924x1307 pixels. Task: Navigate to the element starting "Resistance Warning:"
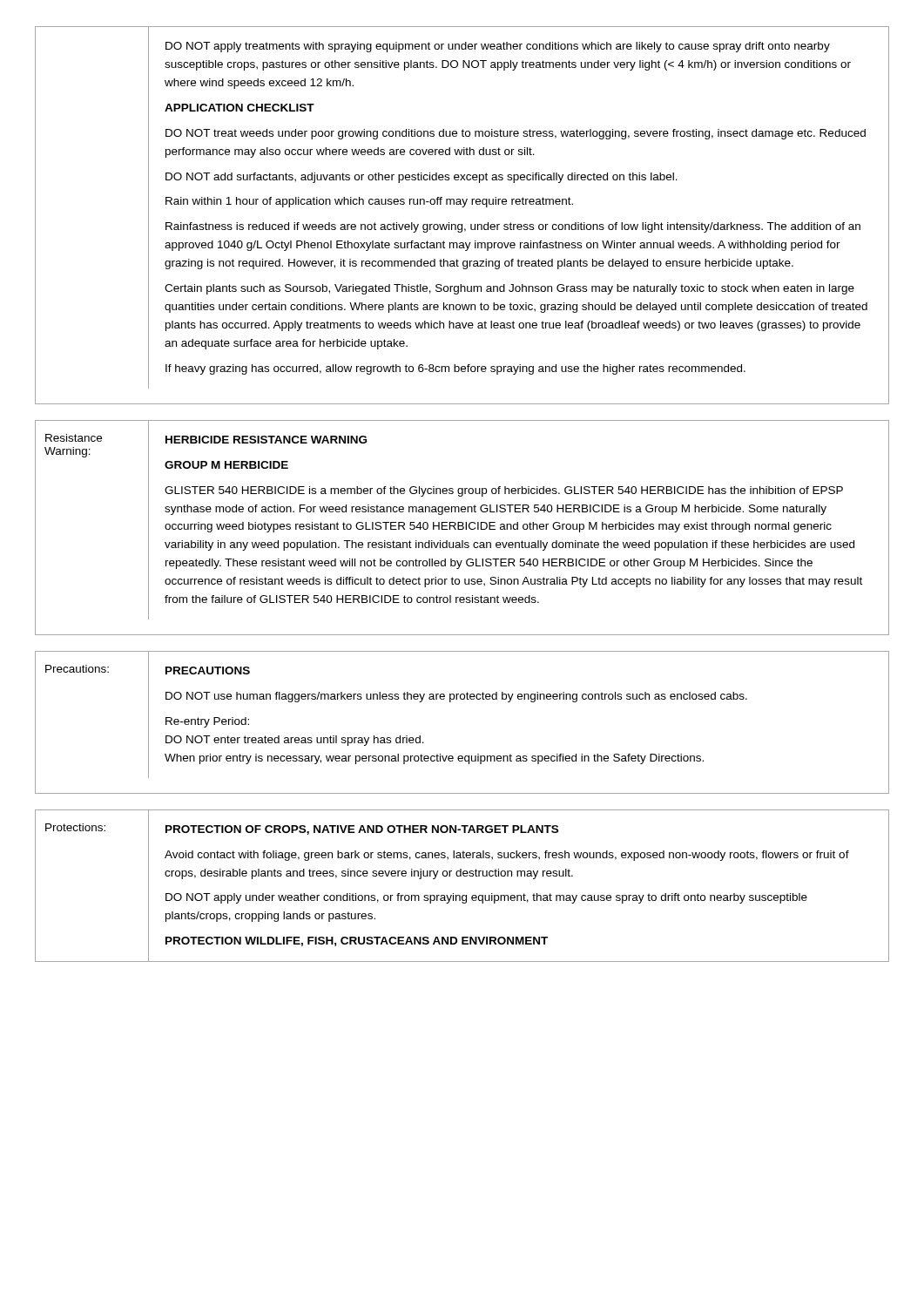[x=74, y=444]
